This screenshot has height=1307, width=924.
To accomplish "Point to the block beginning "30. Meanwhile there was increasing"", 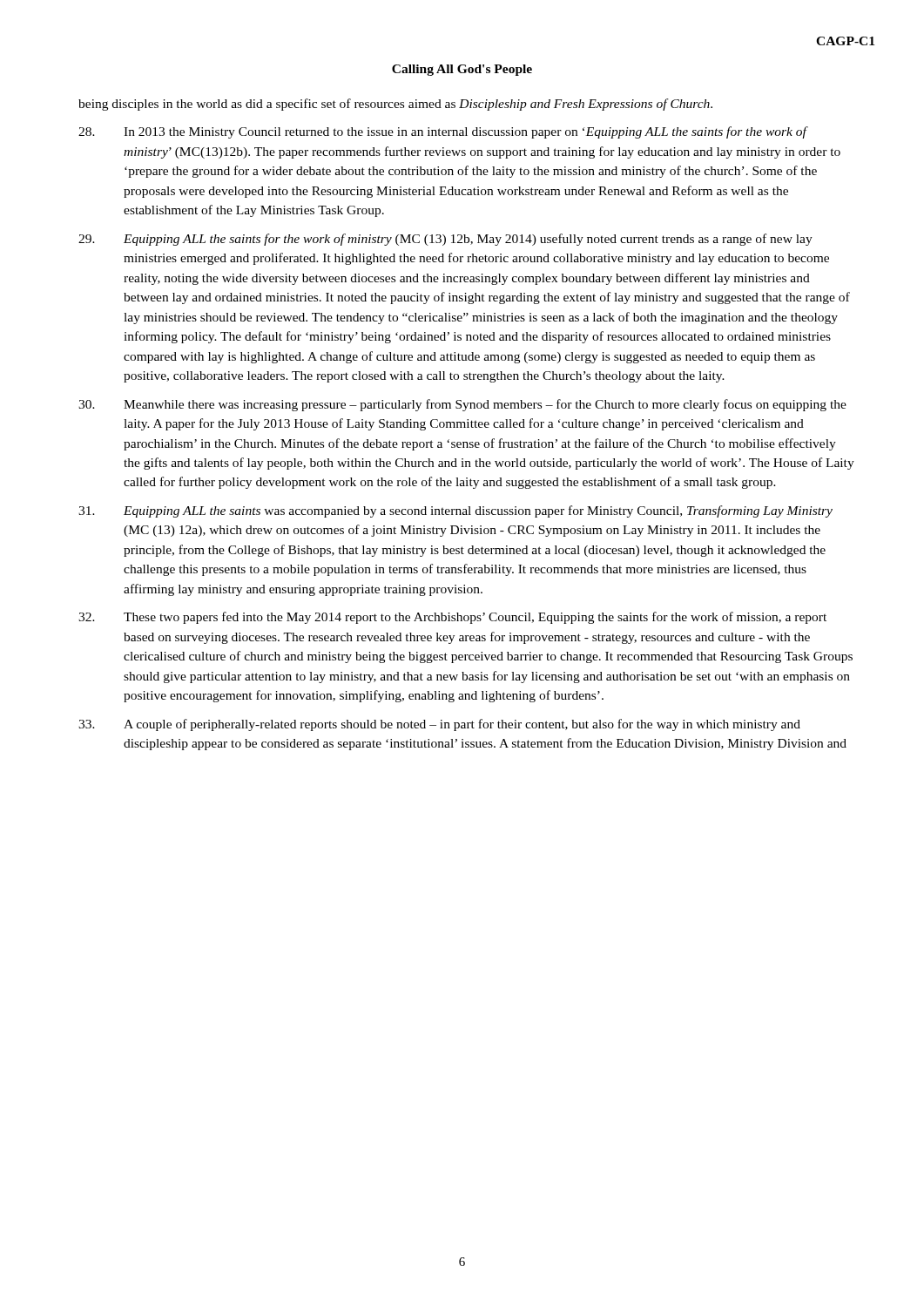I will coord(466,443).
